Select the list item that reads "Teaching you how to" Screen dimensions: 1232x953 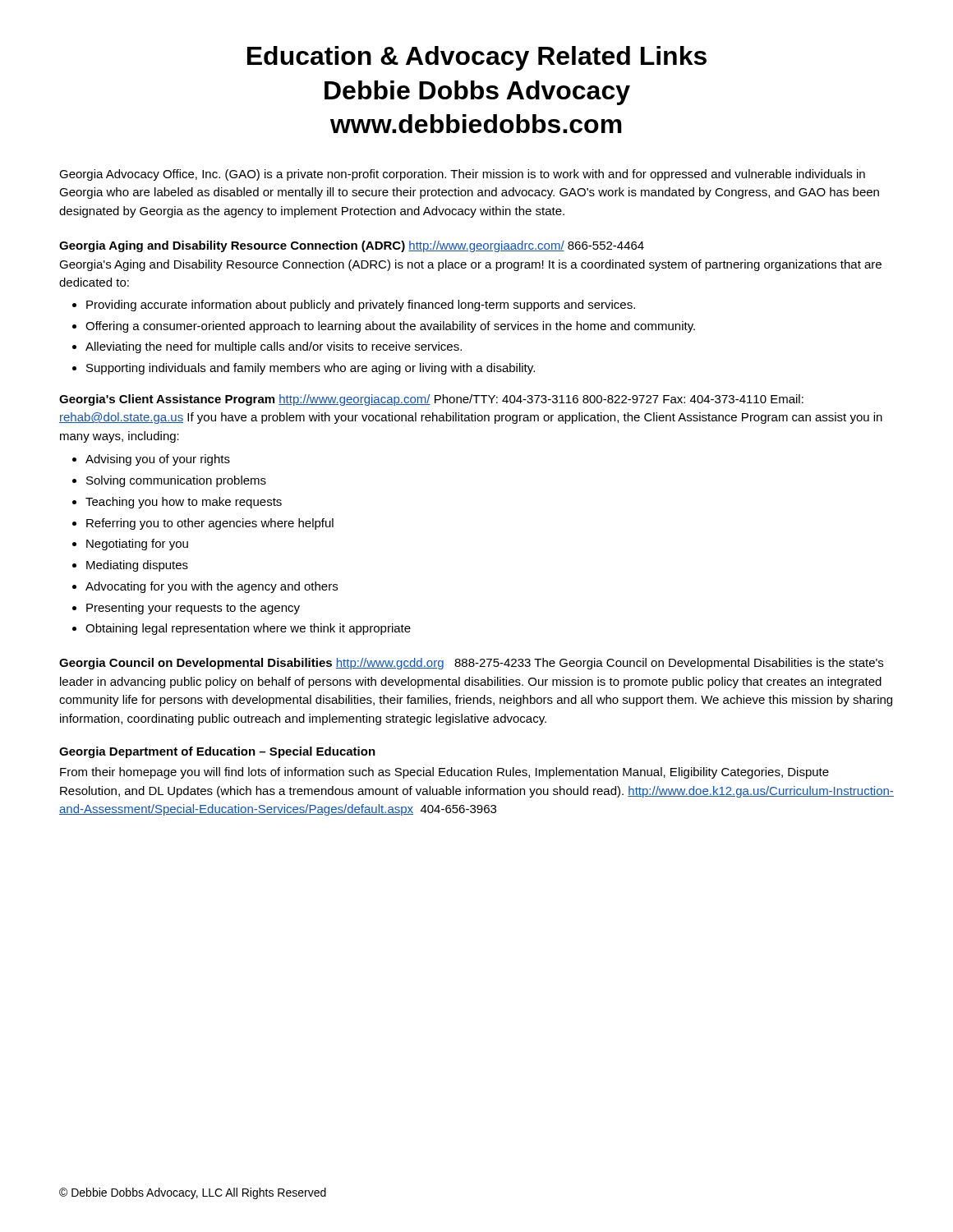[x=177, y=503]
